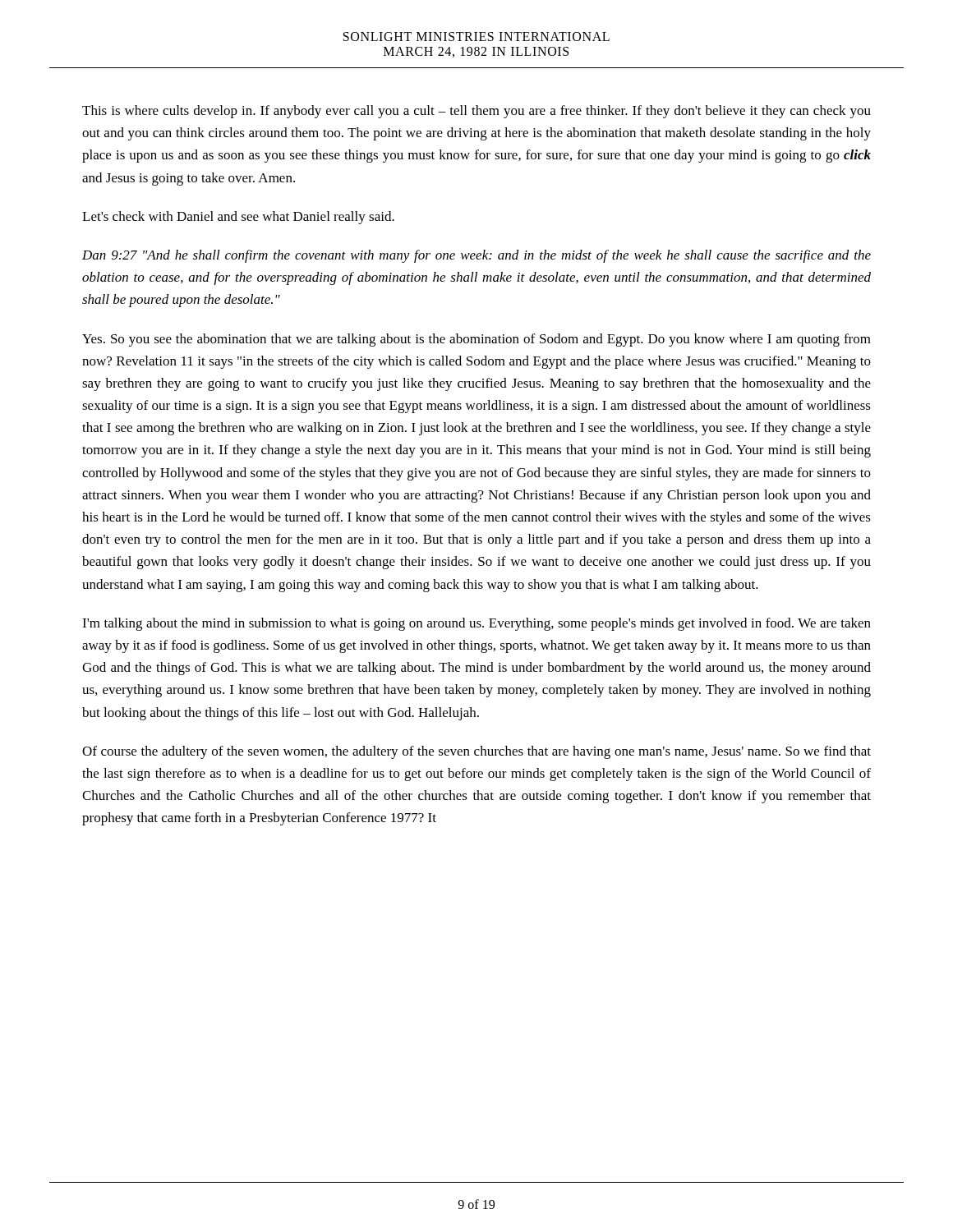Screen dimensions: 1232x953
Task: Click on the text block starting "Yes. So you see the abomination that we"
Action: tap(476, 461)
